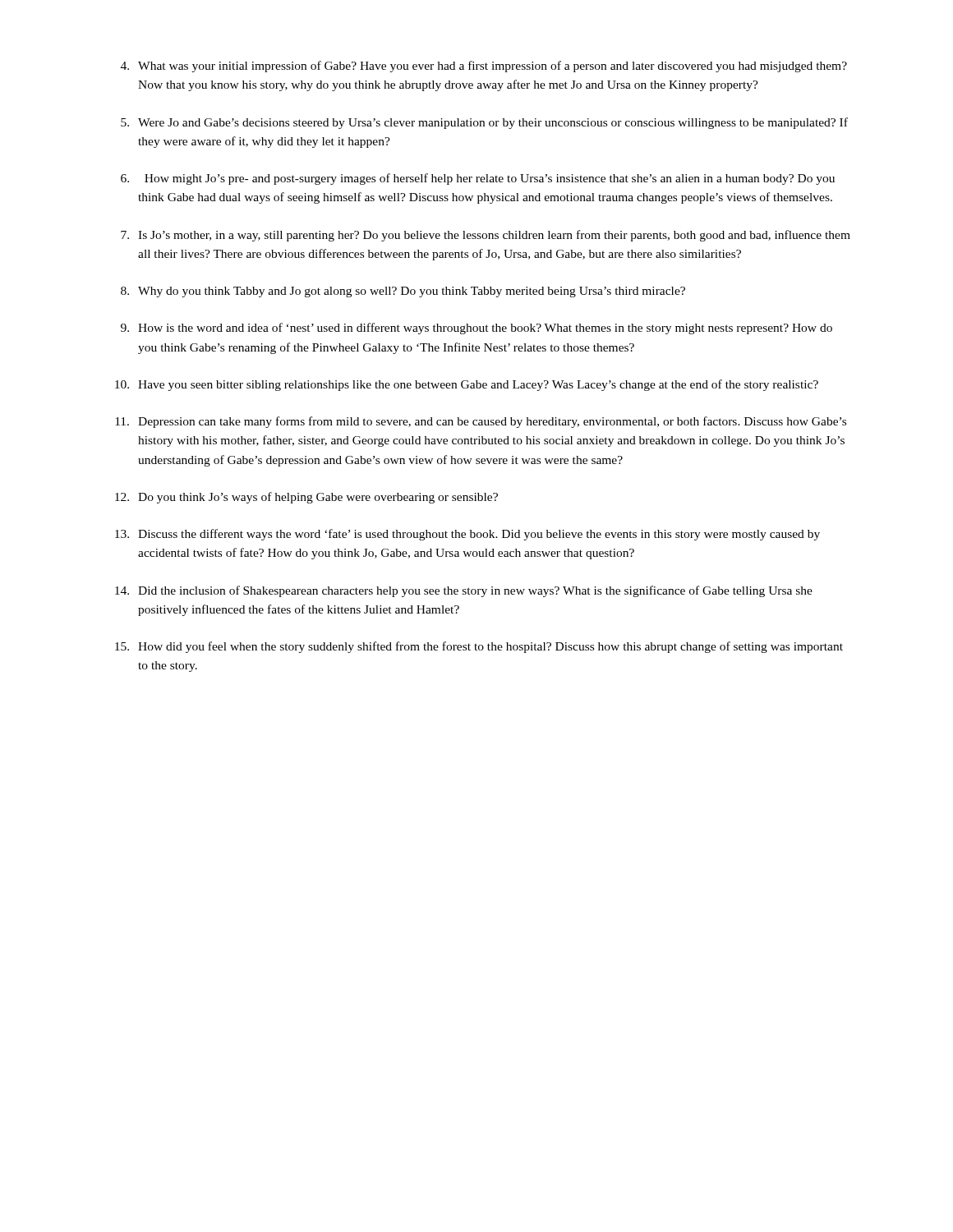
Task: Where is the passage that starts "8. Why do you"?
Action: (476, 290)
